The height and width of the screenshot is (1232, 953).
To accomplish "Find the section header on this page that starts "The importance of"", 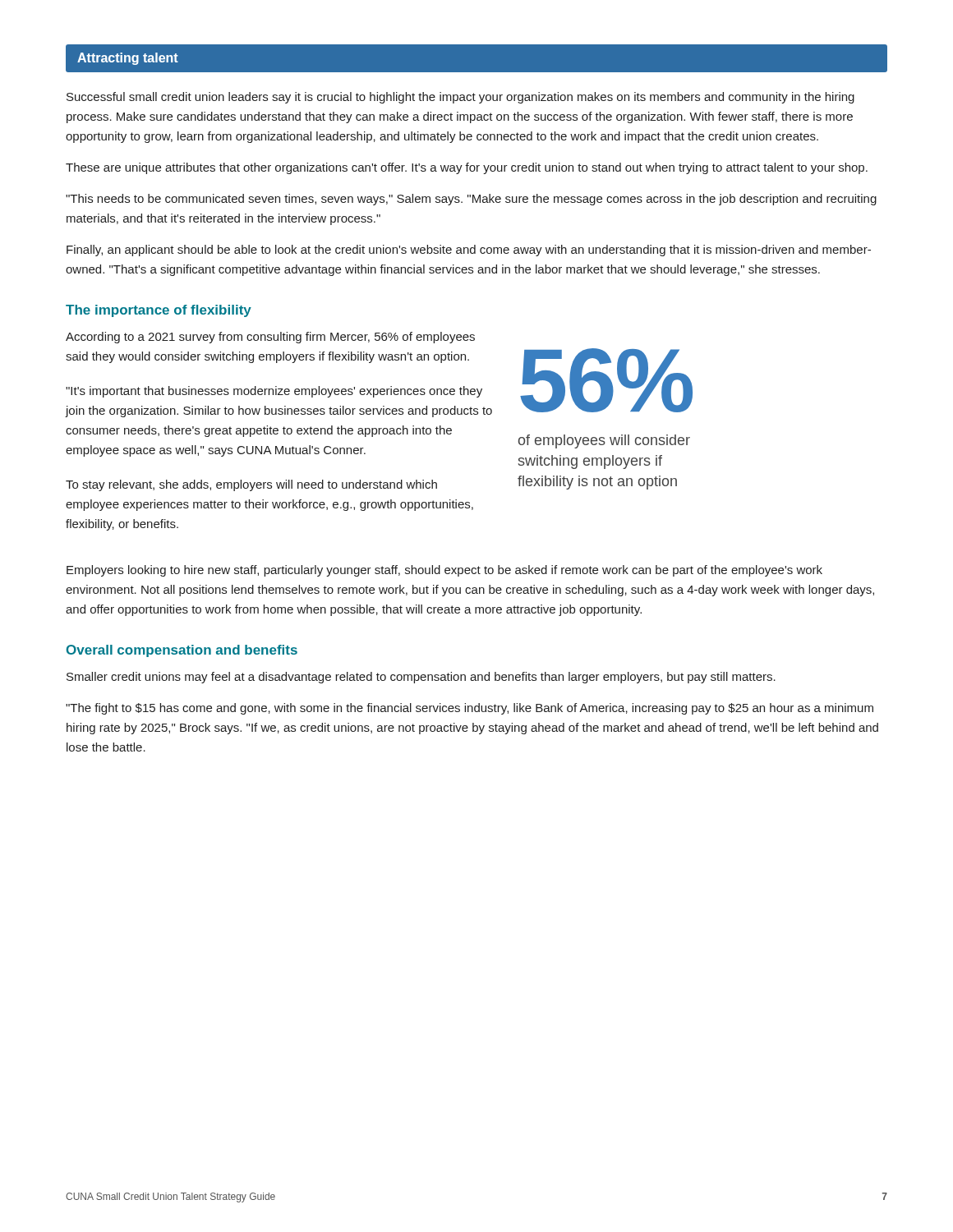I will pyautogui.click(x=159, y=311).
